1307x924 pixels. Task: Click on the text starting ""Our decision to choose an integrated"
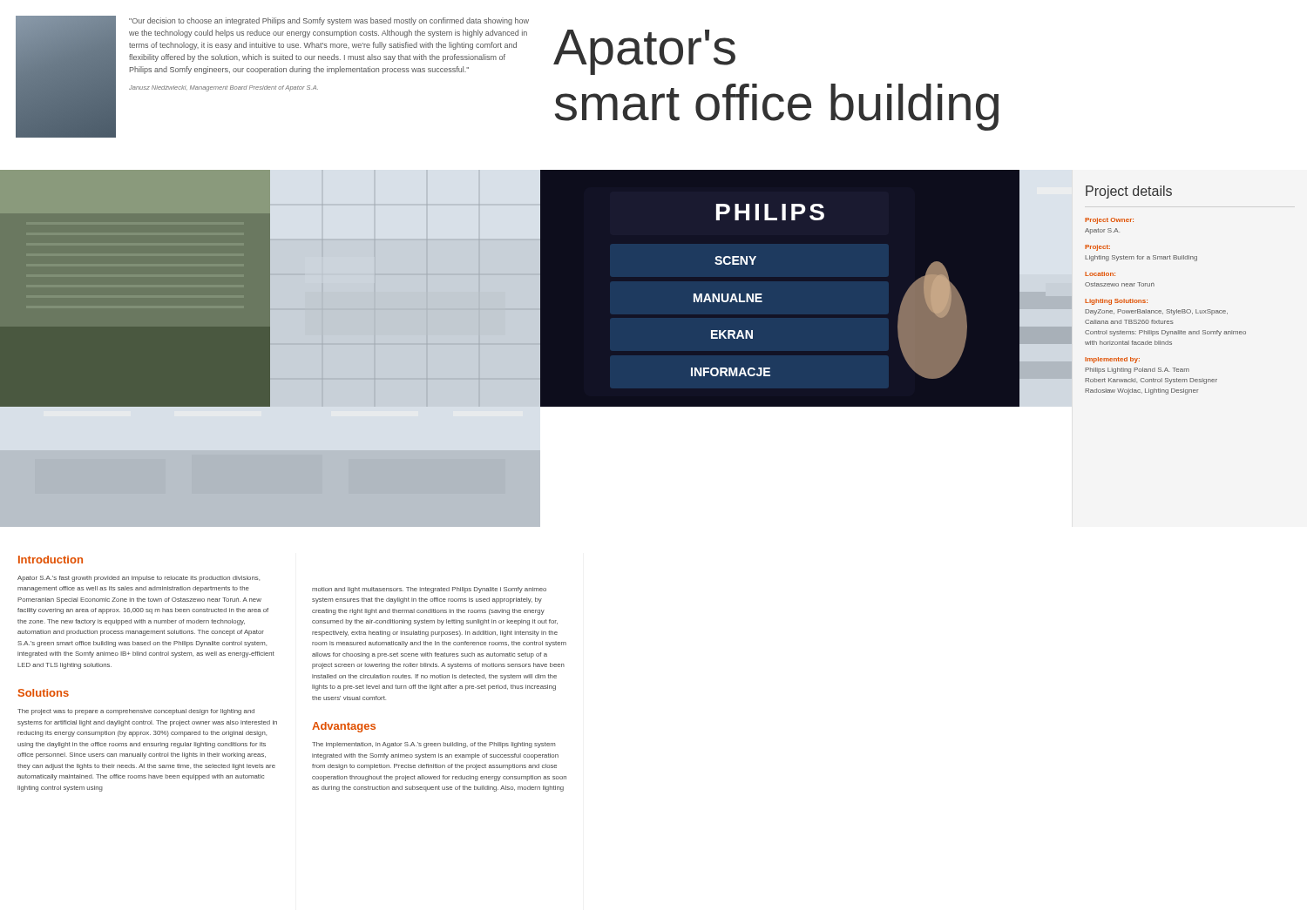pyautogui.click(x=329, y=53)
